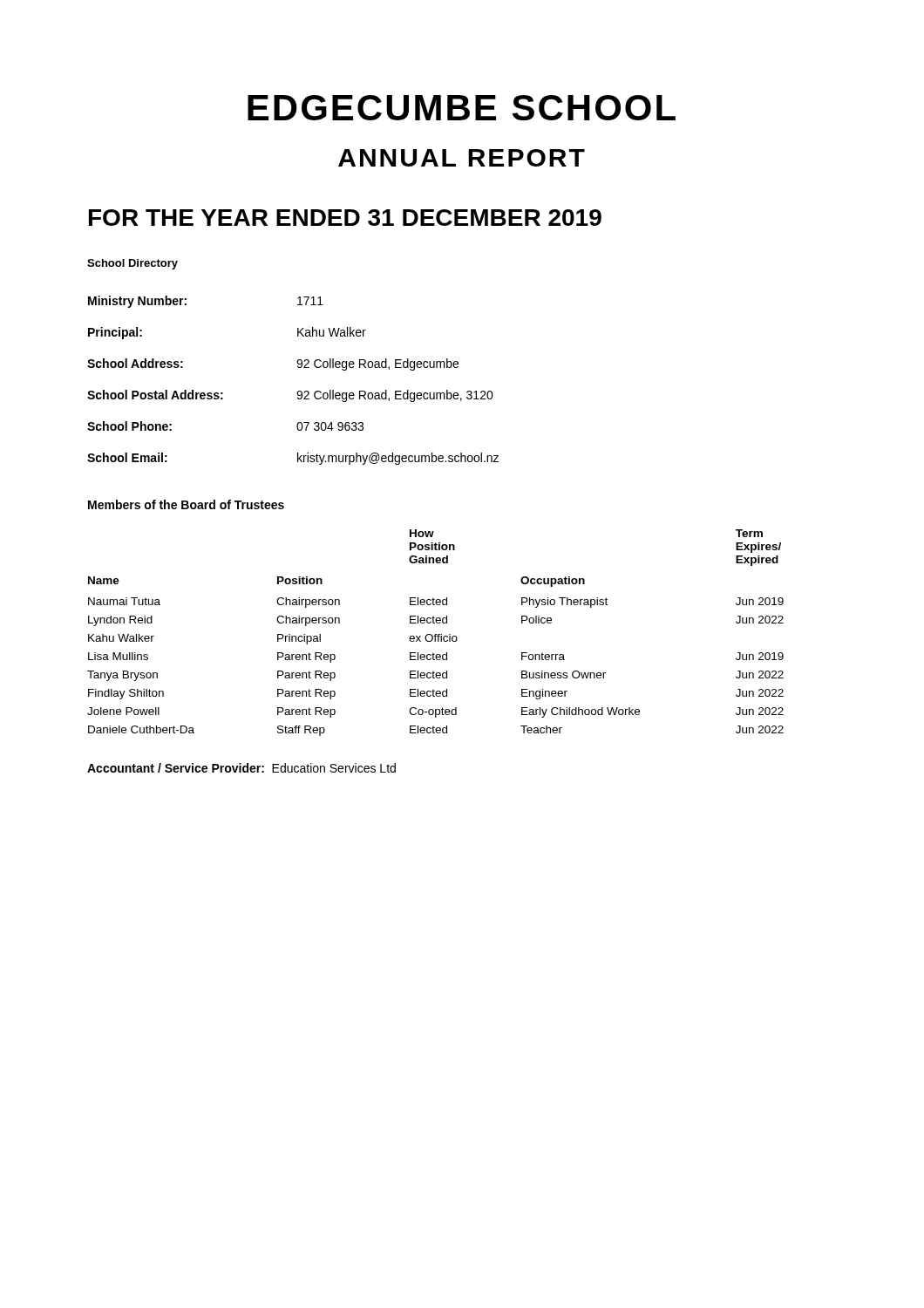Click on the title that reads "FOR THE YEAR ENDED"

(x=345, y=218)
